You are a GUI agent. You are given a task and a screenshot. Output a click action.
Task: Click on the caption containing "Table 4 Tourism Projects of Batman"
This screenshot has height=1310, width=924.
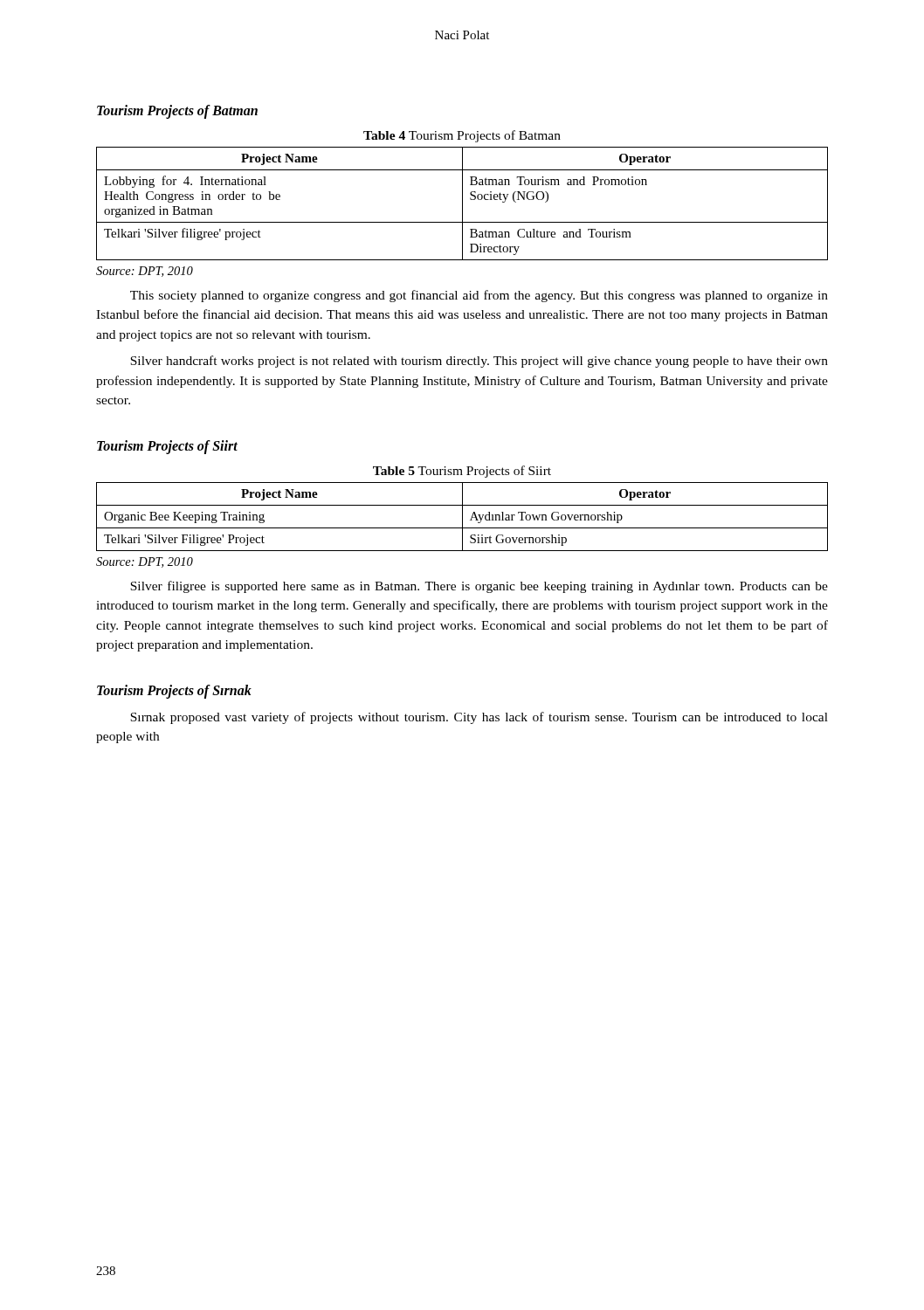click(x=462, y=135)
